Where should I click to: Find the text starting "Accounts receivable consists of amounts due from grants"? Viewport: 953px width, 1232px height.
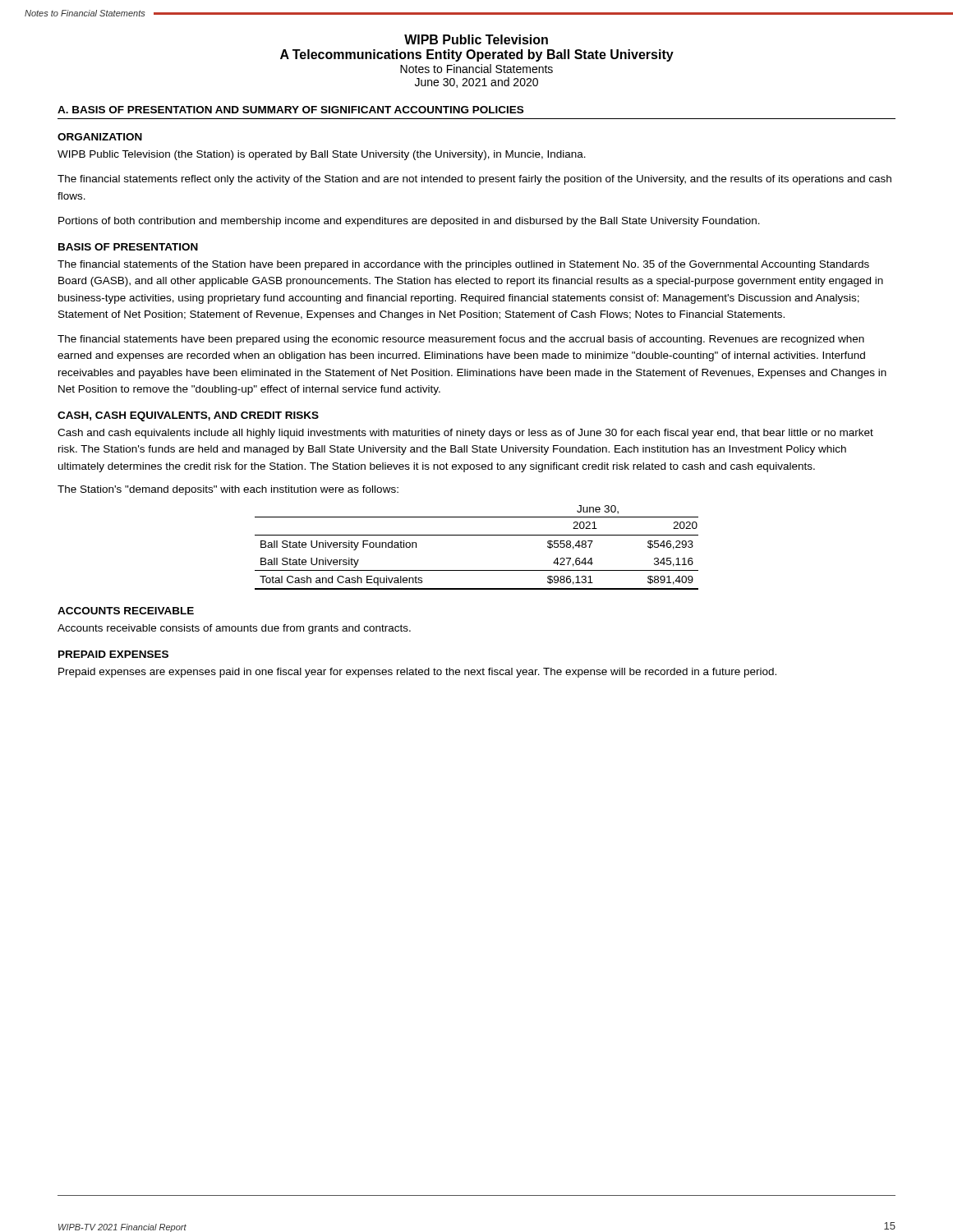point(234,628)
